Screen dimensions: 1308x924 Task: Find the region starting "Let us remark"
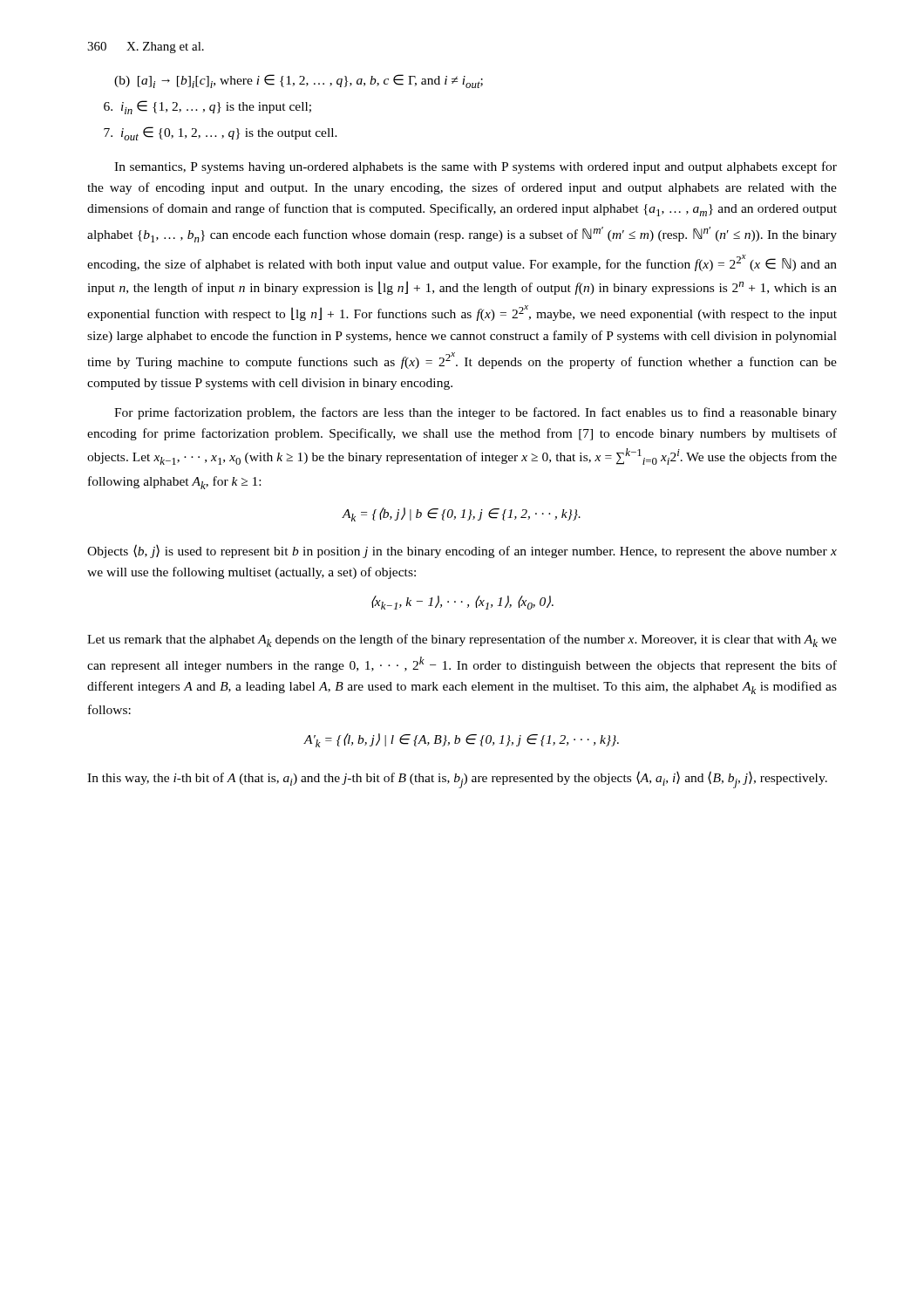462,675
